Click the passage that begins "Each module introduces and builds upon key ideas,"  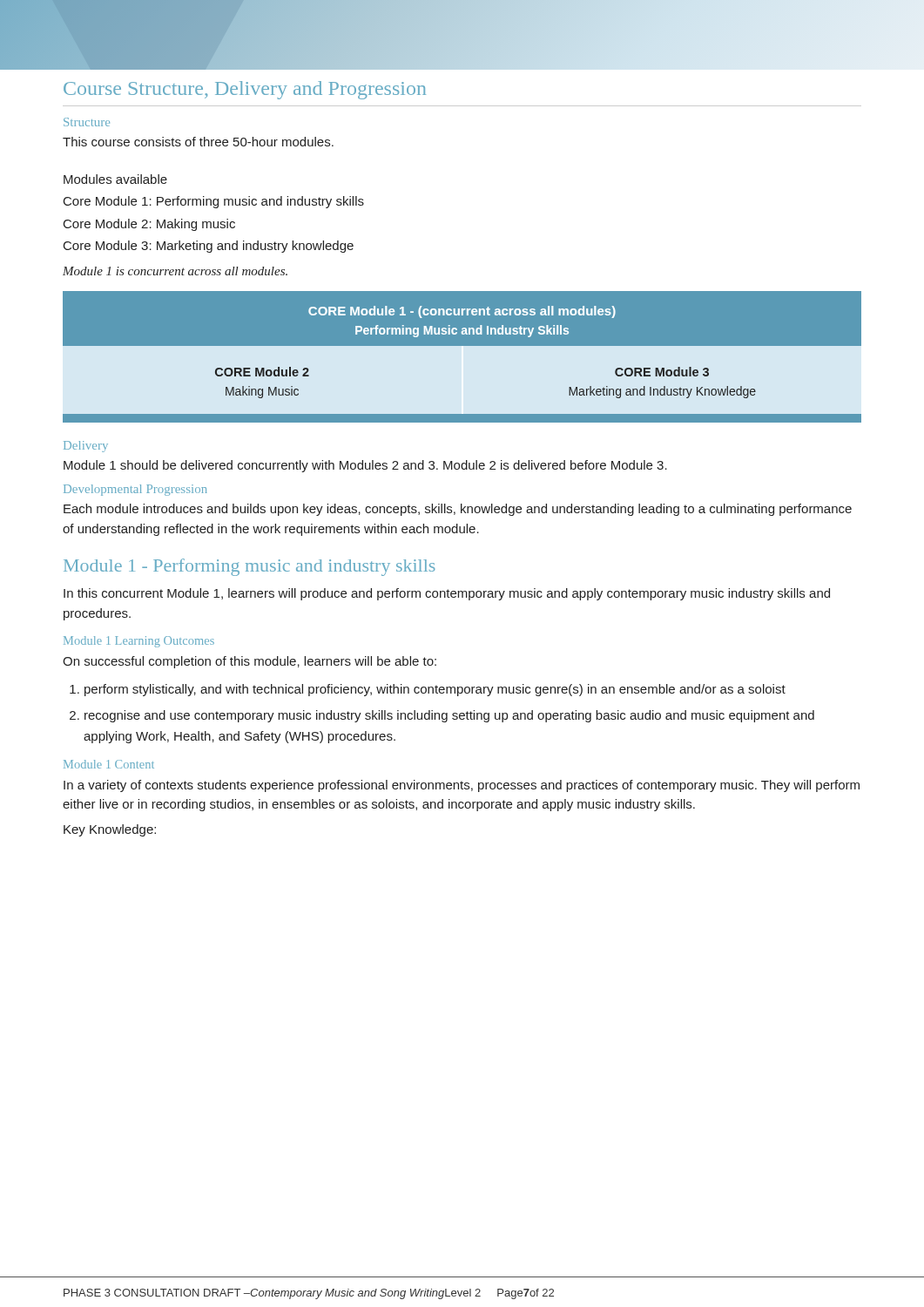point(462,519)
